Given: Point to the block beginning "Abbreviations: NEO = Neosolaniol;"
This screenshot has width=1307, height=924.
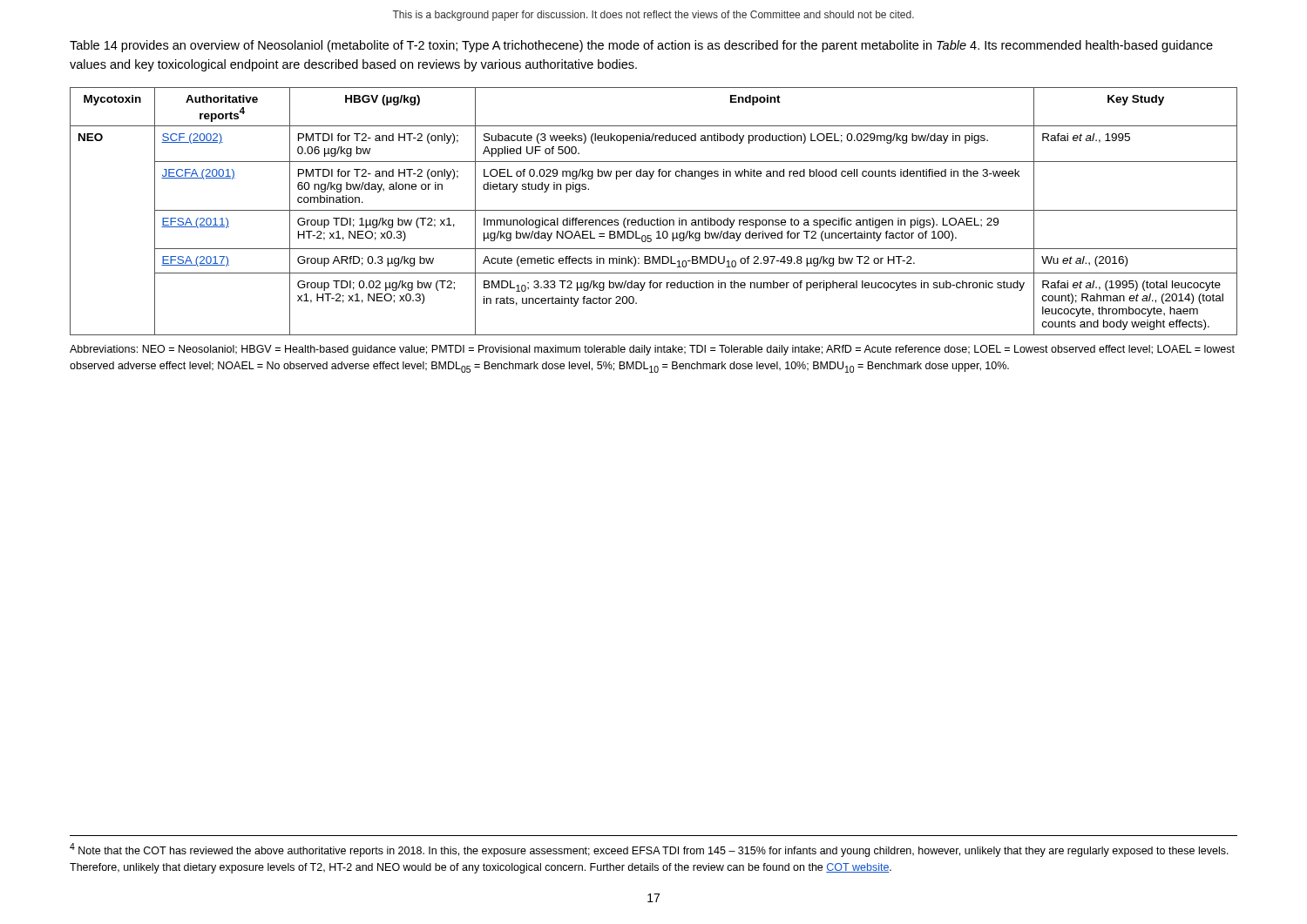Looking at the screenshot, I should [652, 359].
